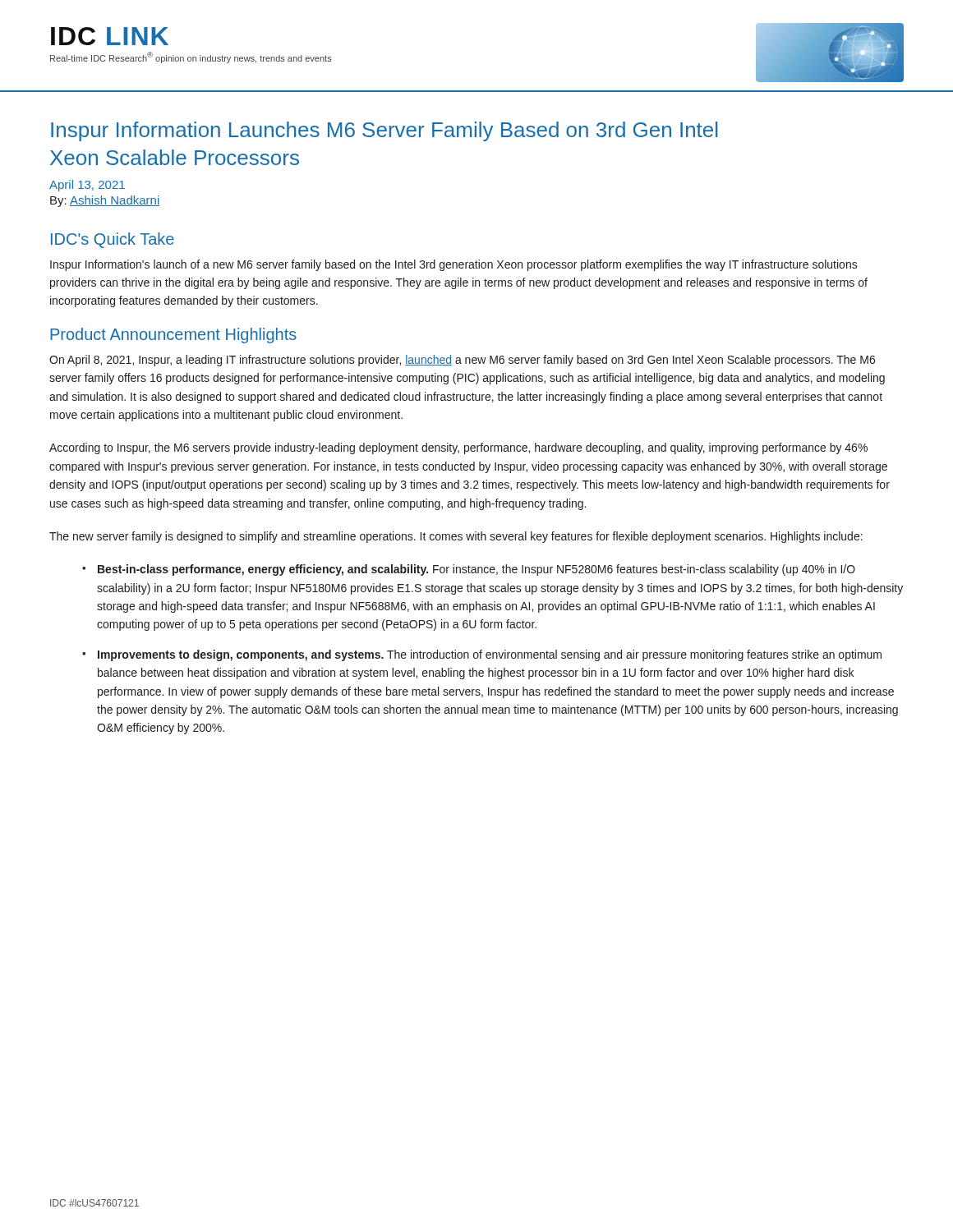Screen dimensions: 1232x953
Task: Click the title
Action: tap(476, 144)
